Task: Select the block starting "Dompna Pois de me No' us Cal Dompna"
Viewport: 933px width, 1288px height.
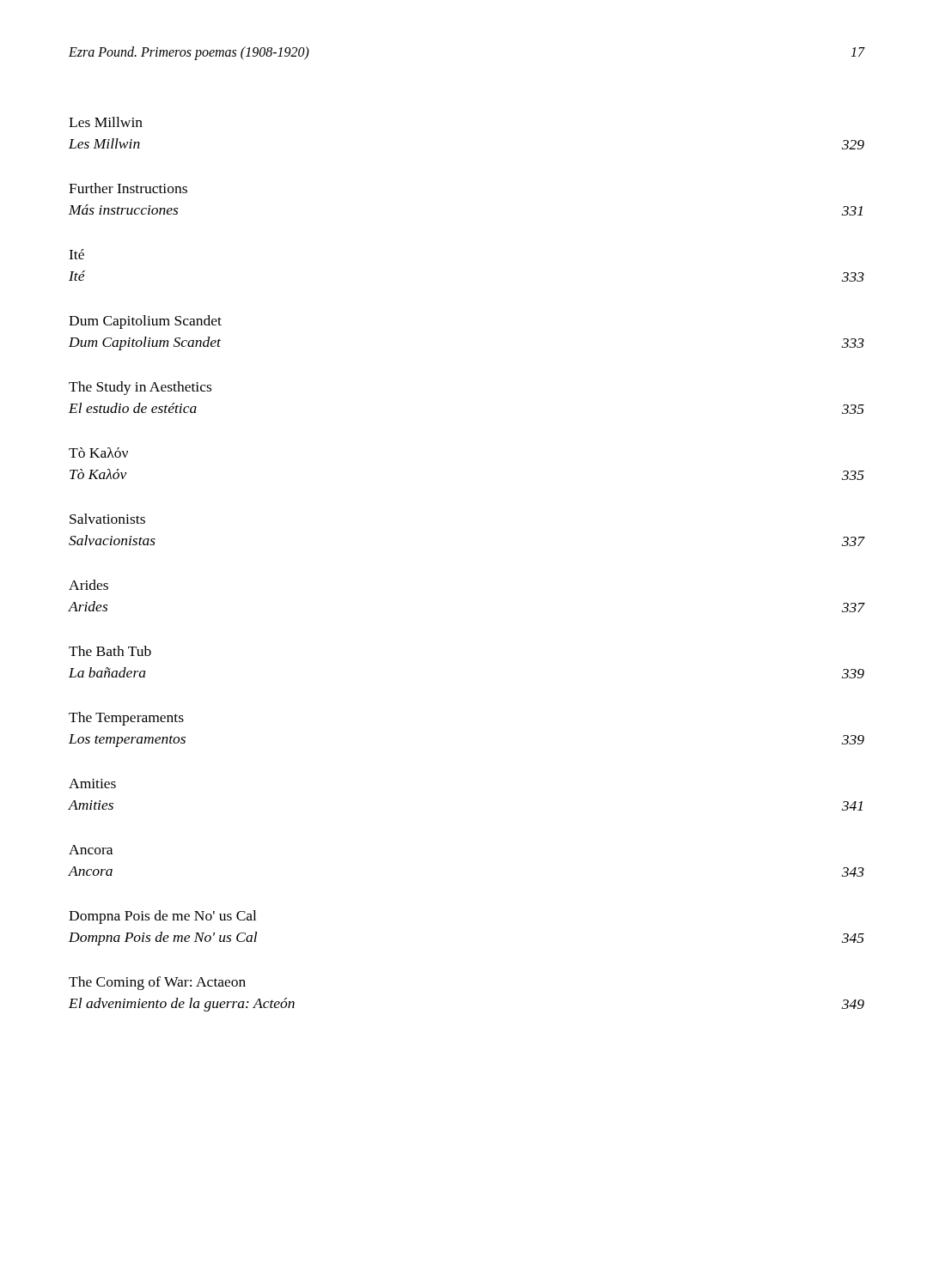Action: pyautogui.click(x=162, y=917)
